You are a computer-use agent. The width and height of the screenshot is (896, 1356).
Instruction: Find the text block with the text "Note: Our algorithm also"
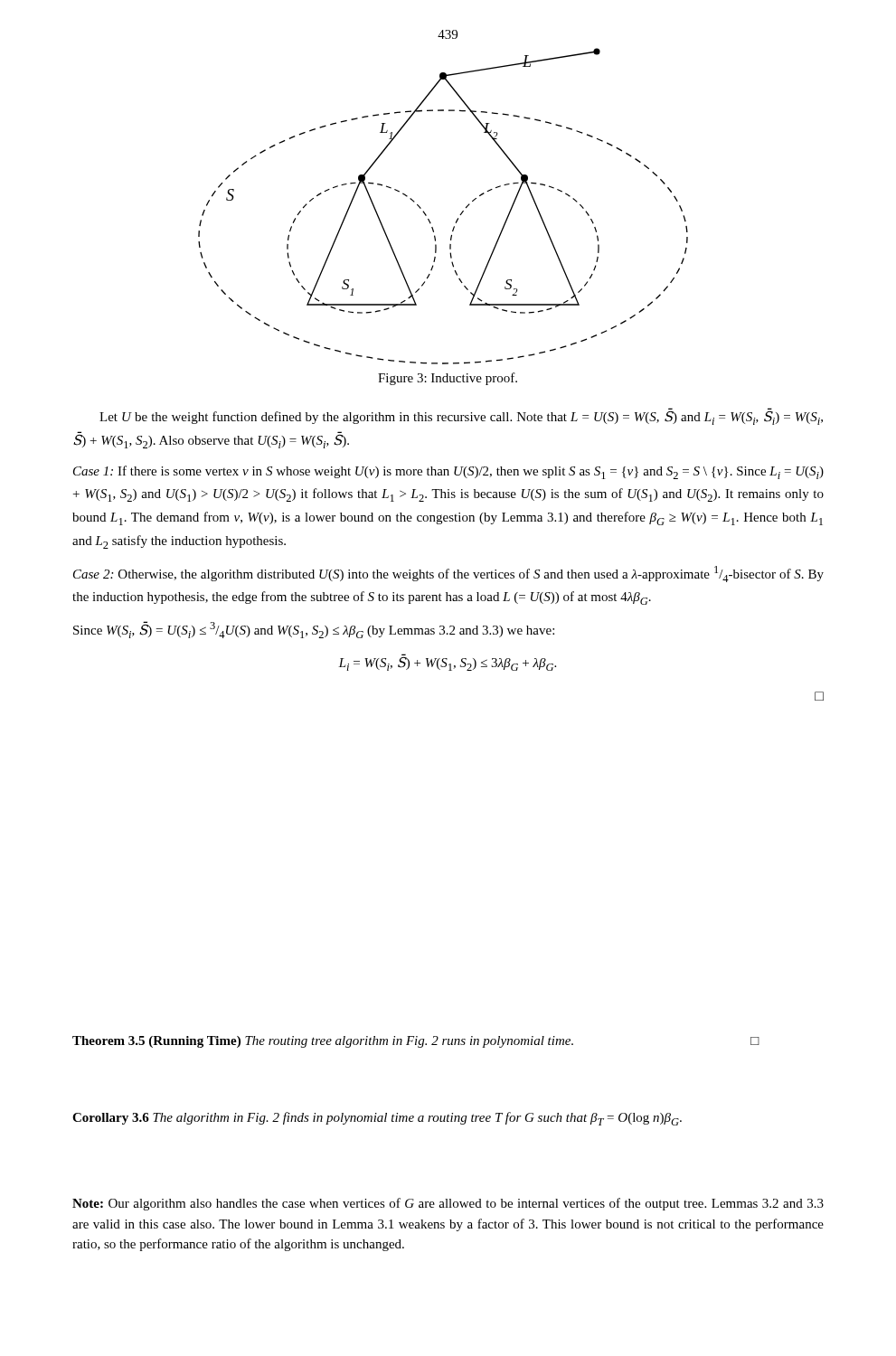point(448,1224)
